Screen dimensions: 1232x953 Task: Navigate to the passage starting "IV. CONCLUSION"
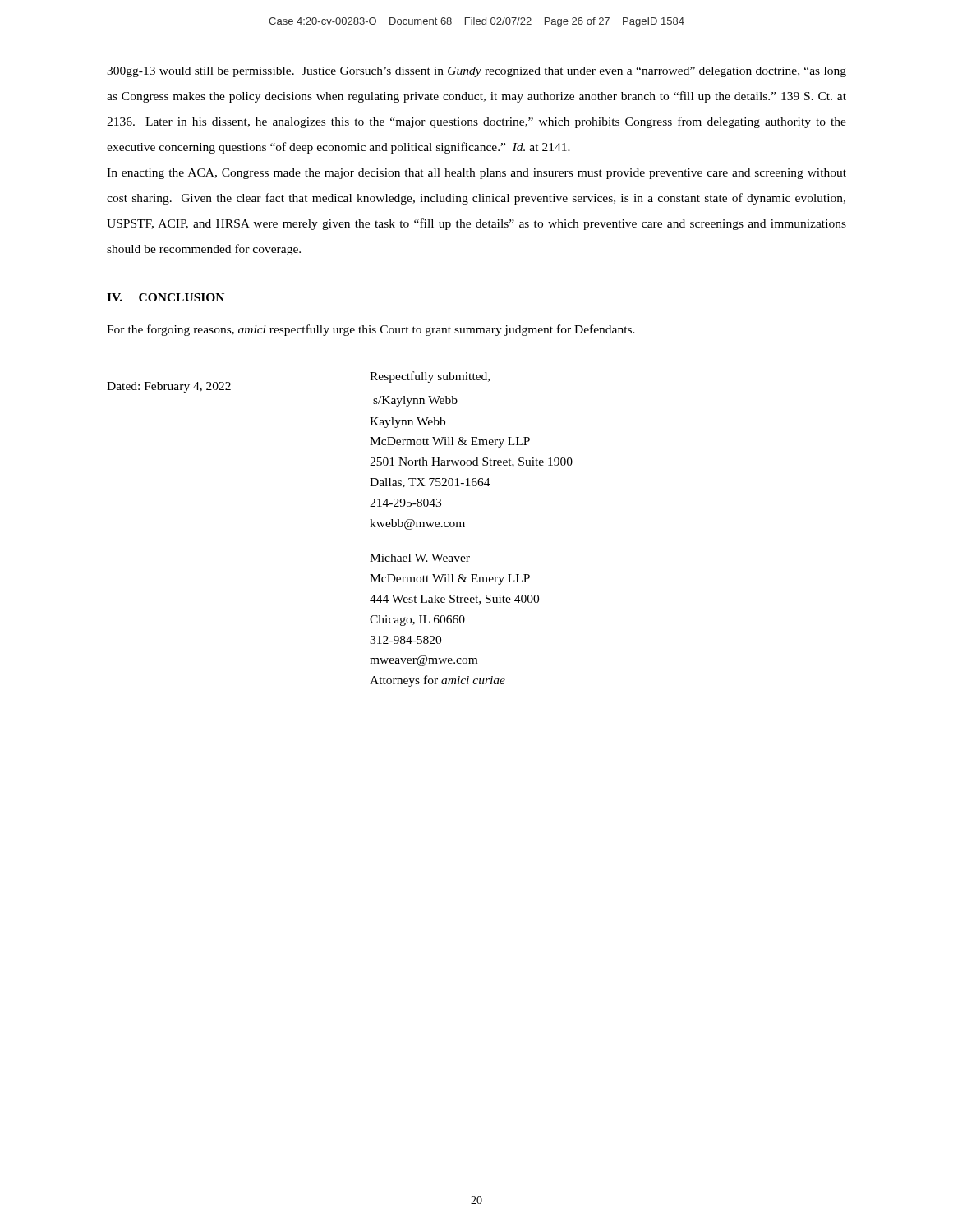(x=166, y=297)
